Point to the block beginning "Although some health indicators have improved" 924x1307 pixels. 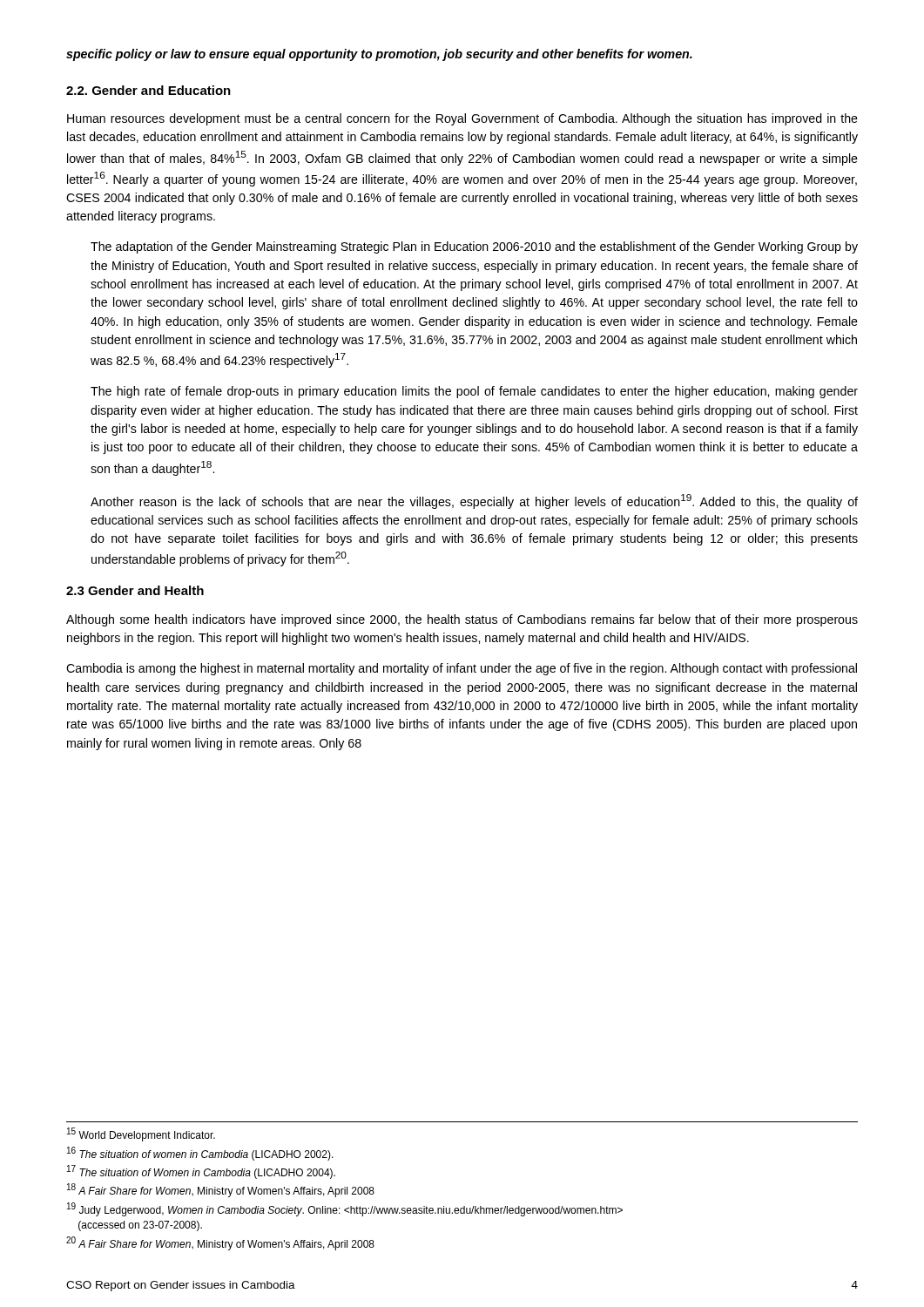462,629
